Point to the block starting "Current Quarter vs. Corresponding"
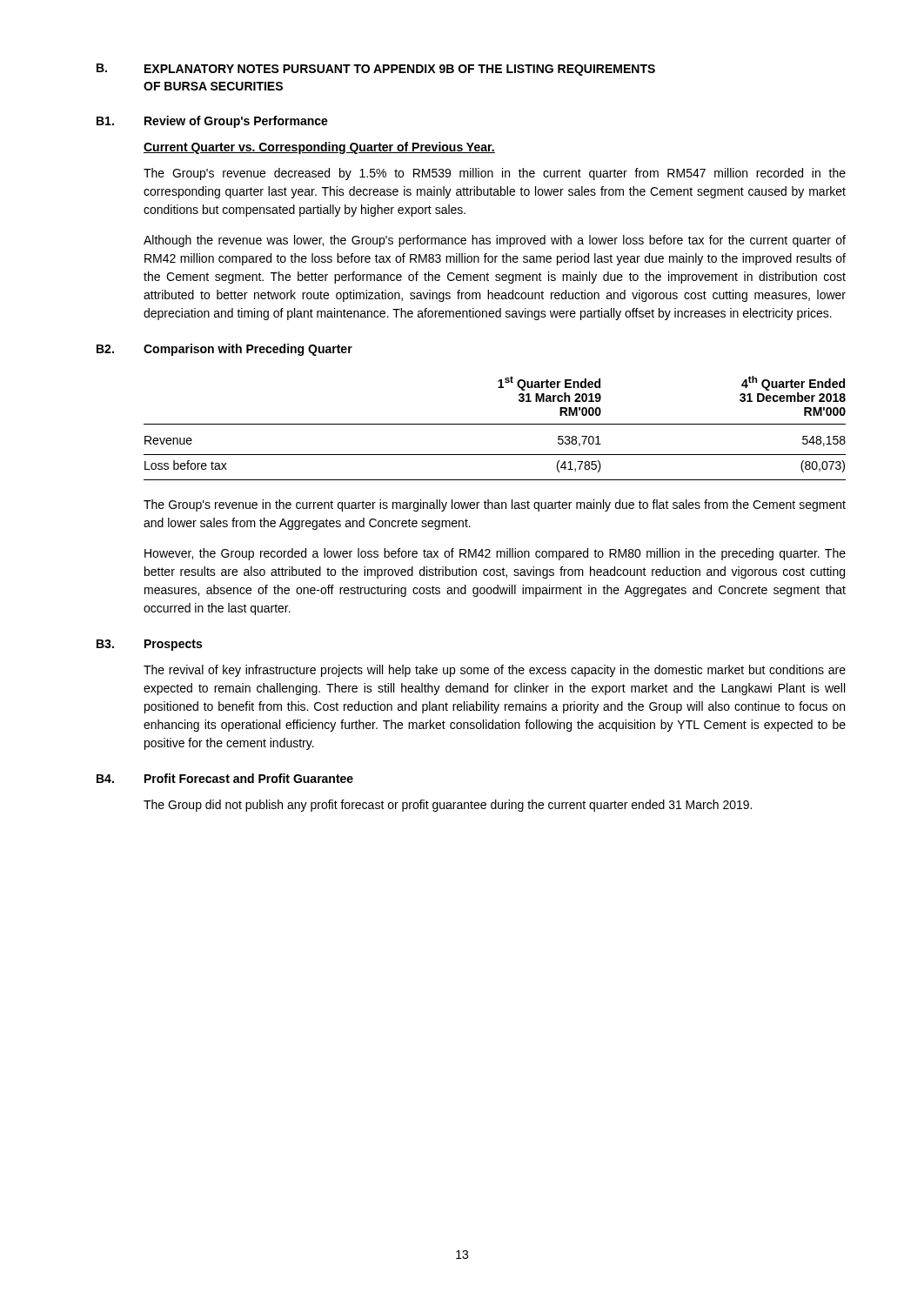Screen dimensions: 1305x924 click(x=319, y=147)
